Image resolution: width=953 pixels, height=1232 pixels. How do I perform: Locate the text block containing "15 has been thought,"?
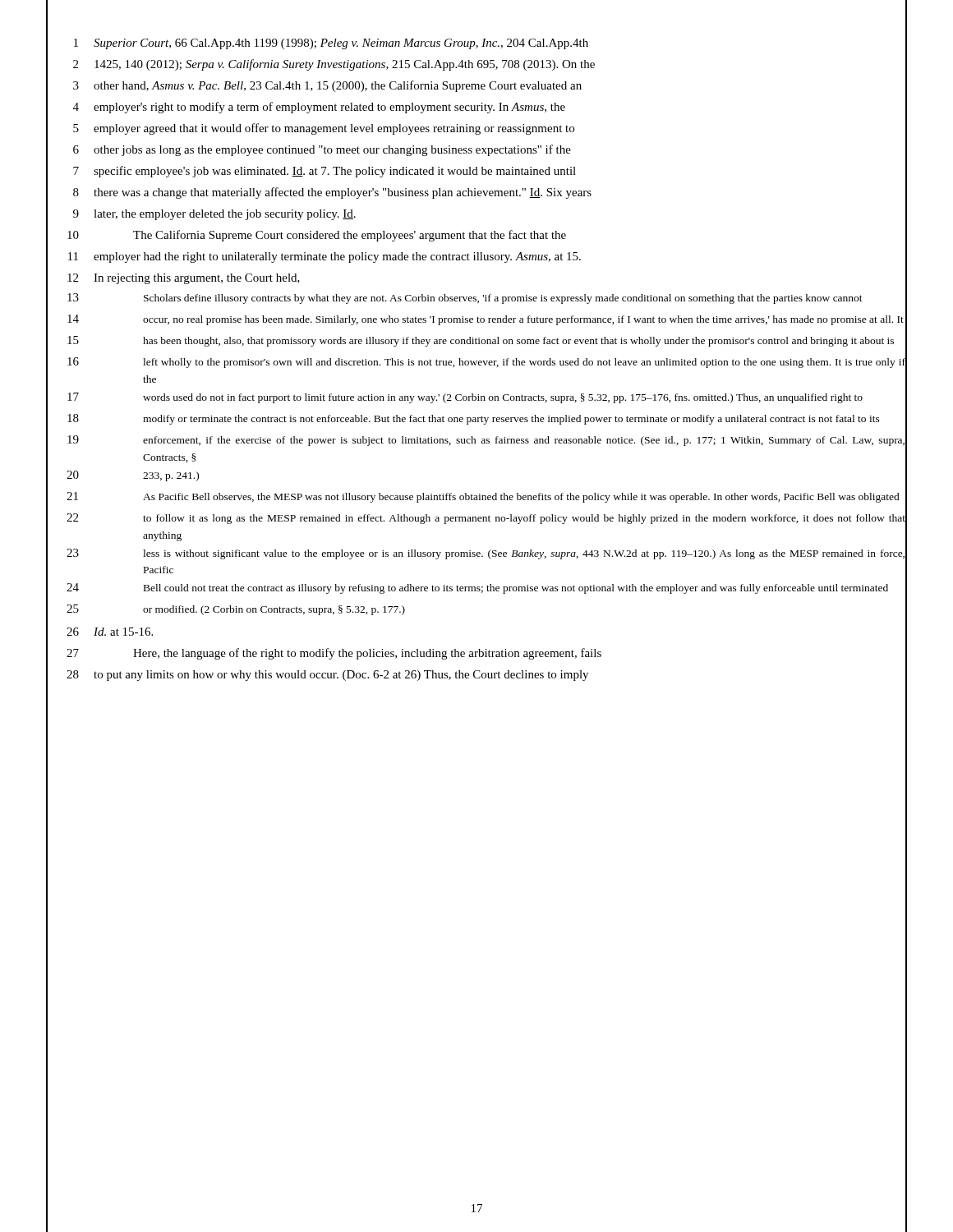476,341
